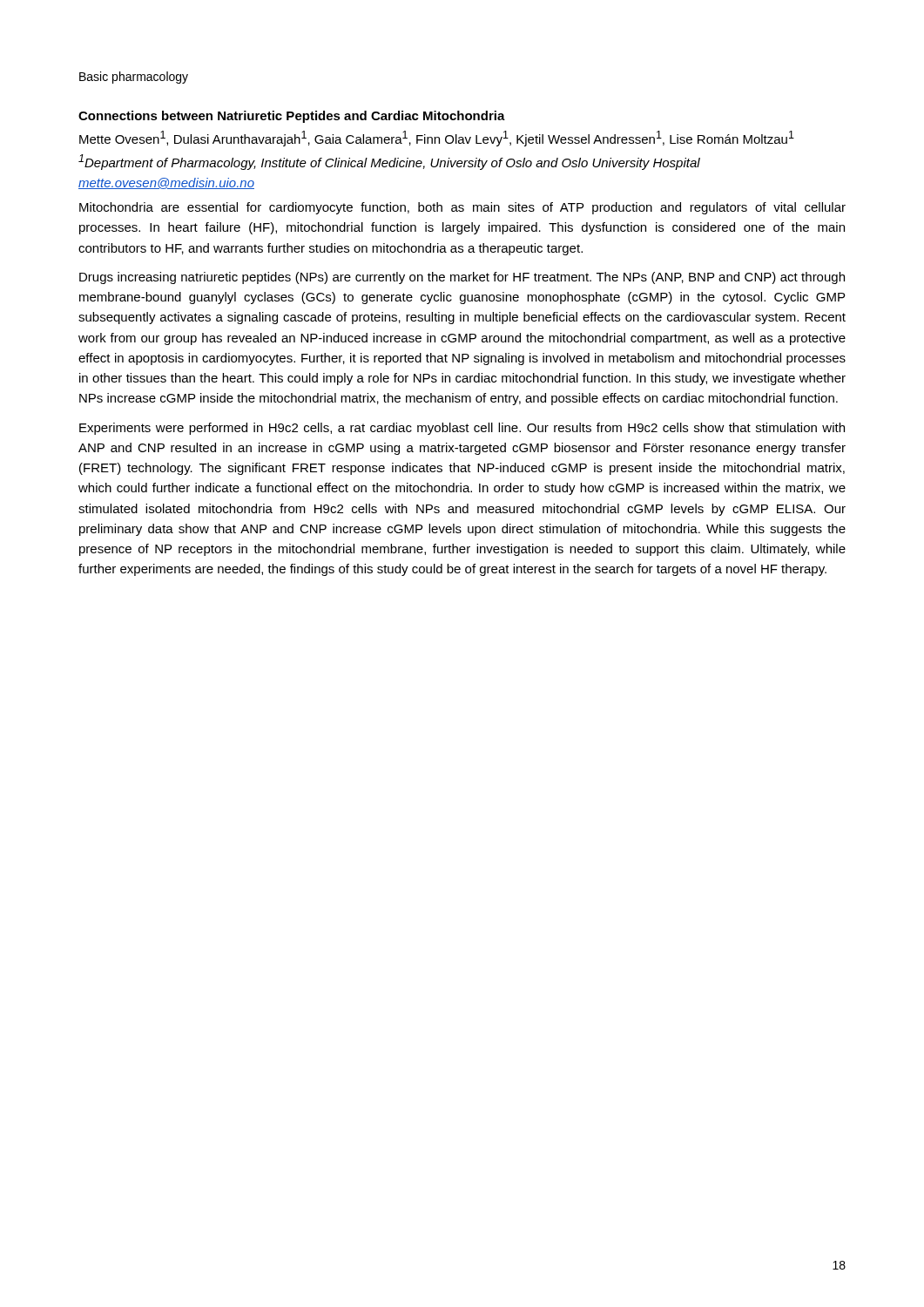The height and width of the screenshot is (1307, 924).
Task: Locate the text block that reads "Experiments were performed in"
Action: [462, 498]
